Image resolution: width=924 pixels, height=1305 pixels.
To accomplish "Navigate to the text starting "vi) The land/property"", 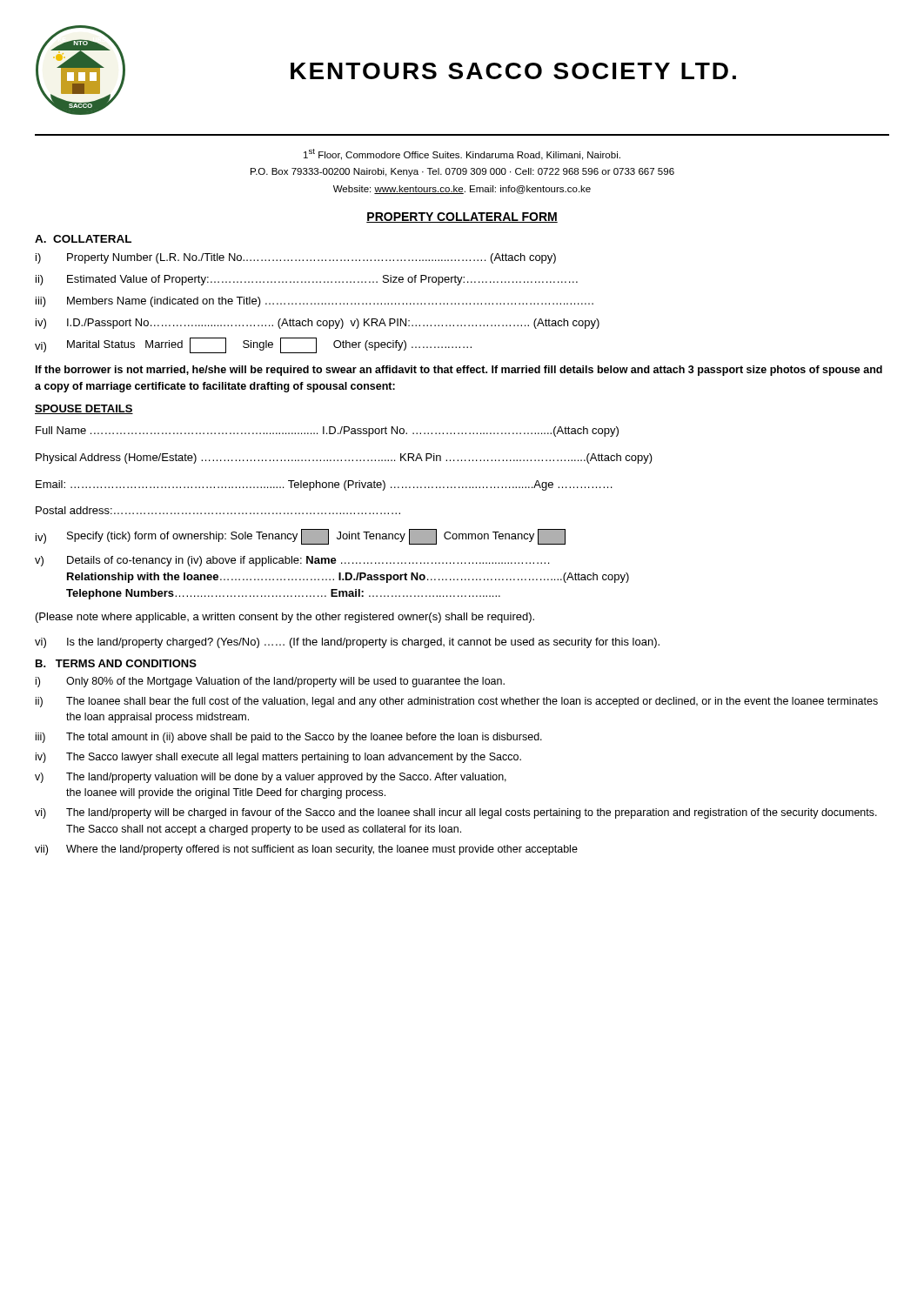I will [x=462, y=821].
